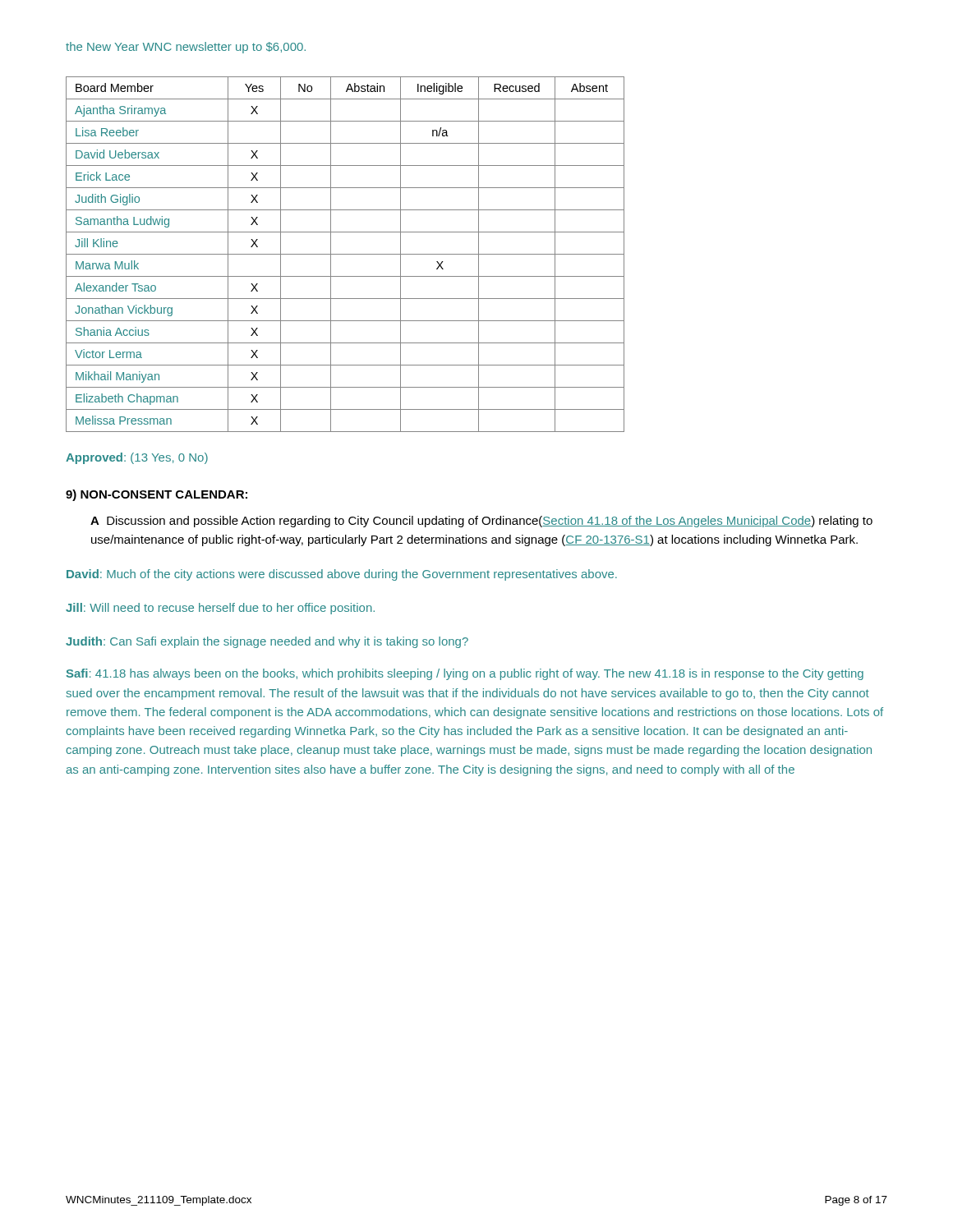Locate the table

point(476,254)
